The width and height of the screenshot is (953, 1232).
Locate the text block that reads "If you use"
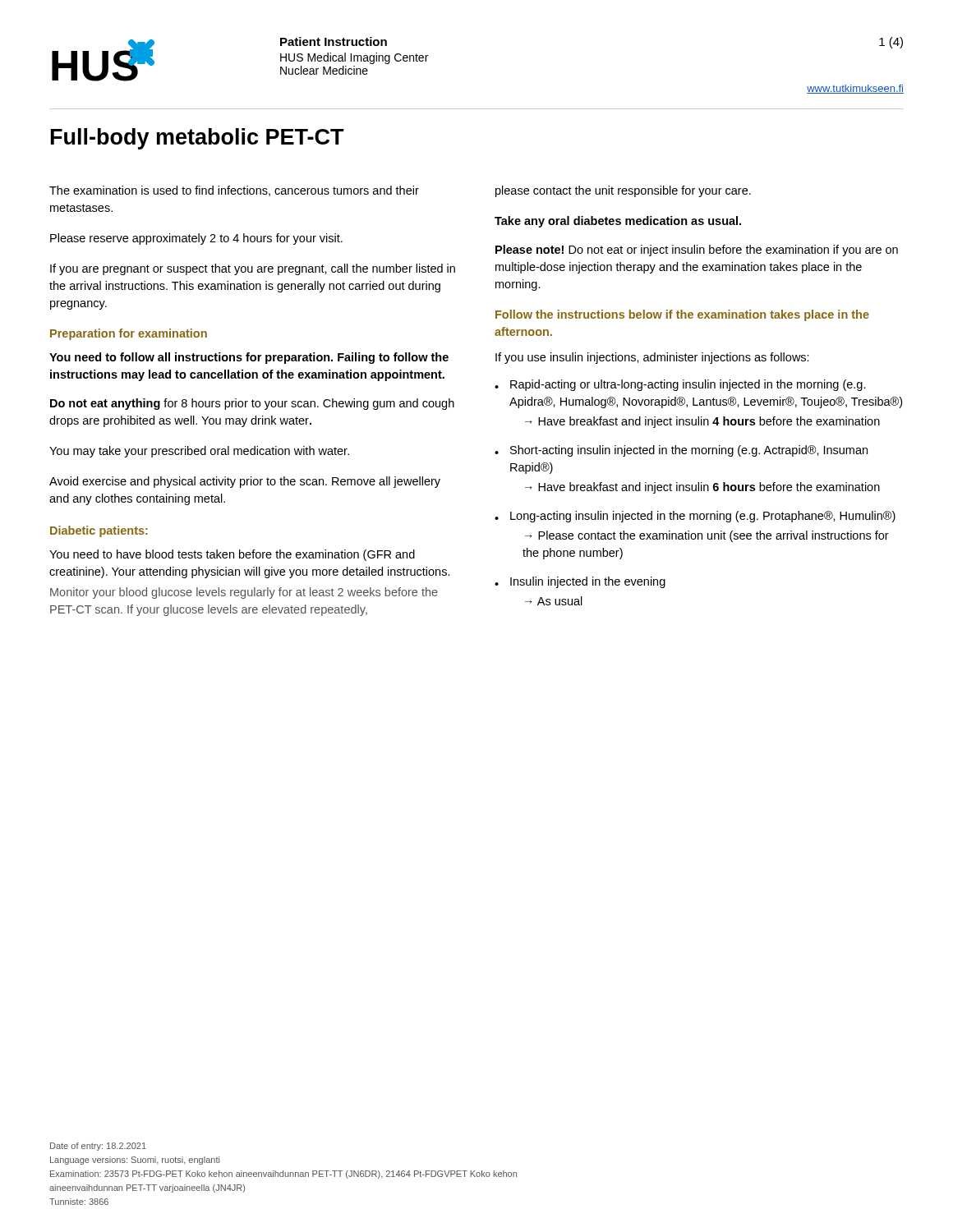652,357
